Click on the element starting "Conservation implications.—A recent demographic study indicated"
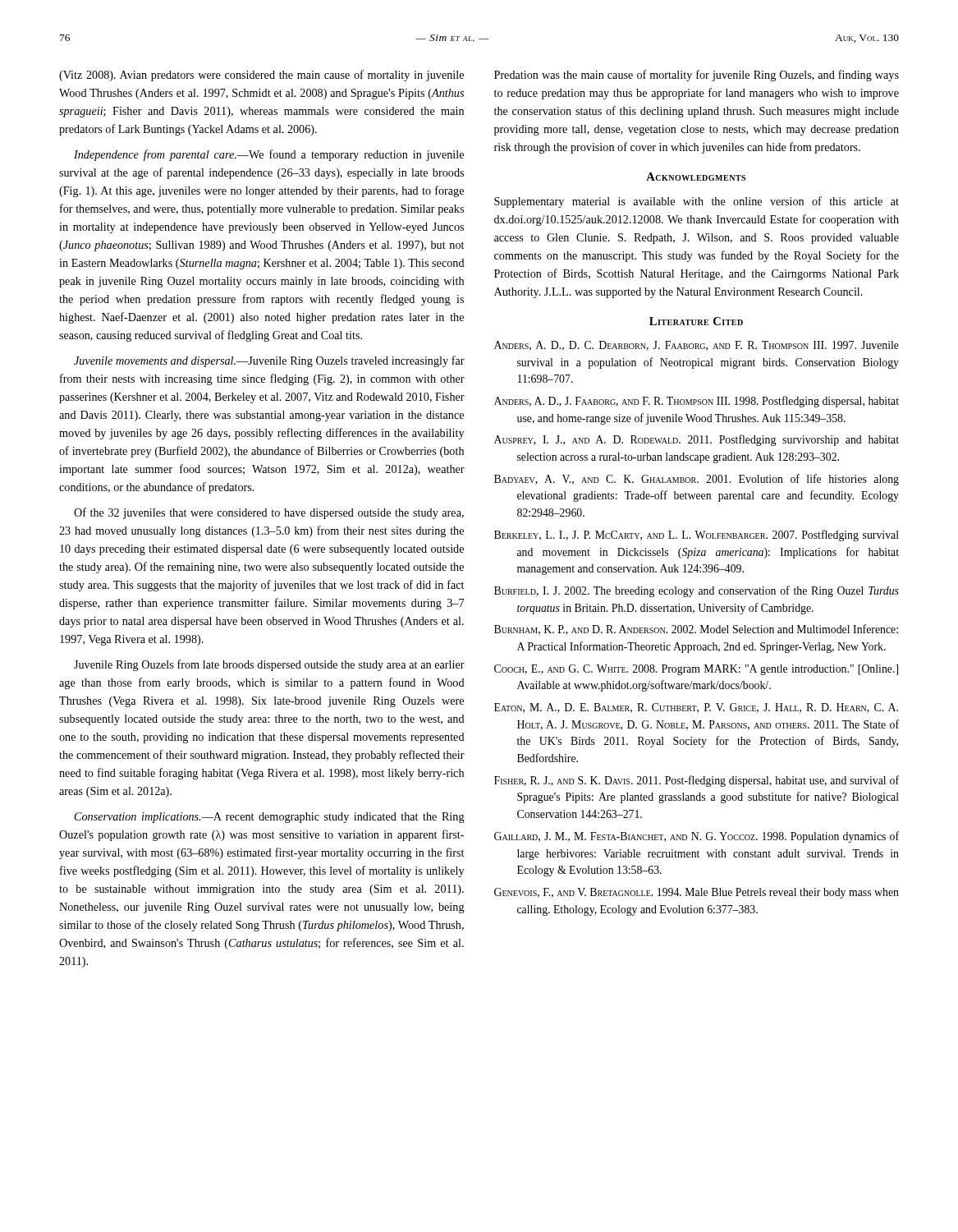The width and height of the screenshot is (958, 1232). click(x=262, y=889)
